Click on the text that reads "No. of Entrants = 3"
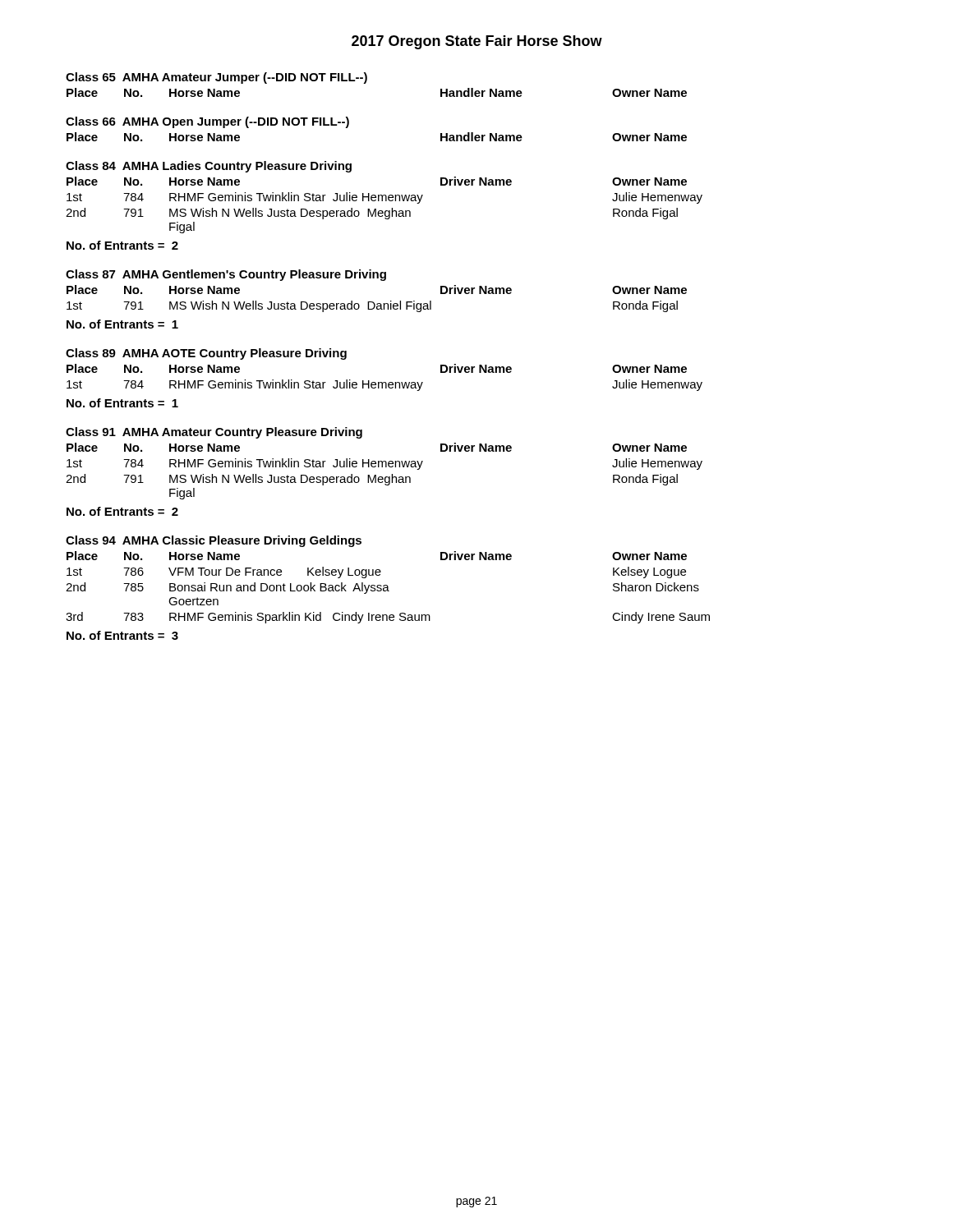The height and width of the screenshot is (1232, 953). (x=122, y=635)
